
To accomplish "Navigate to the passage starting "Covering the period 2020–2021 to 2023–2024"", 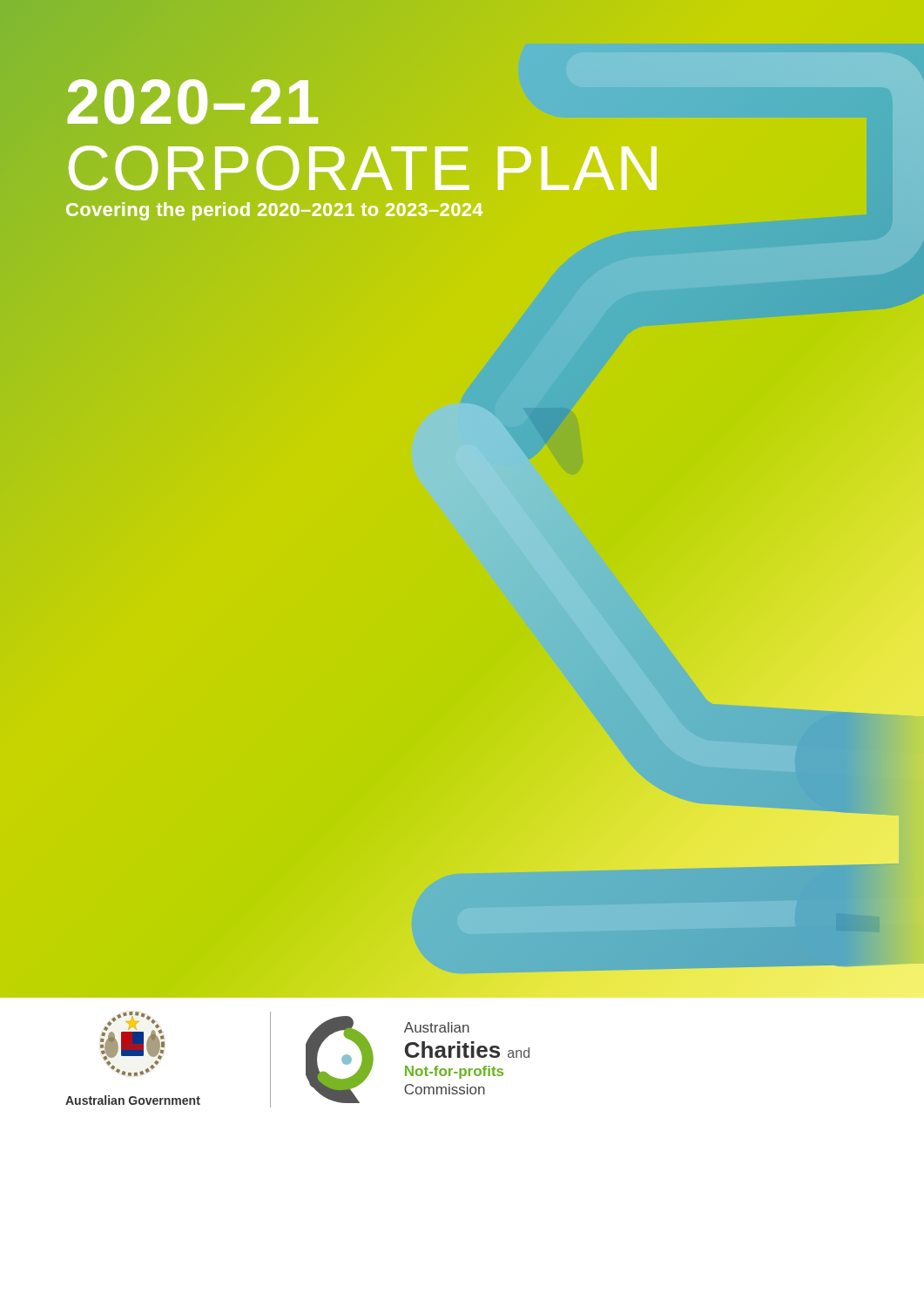I will [x=274, y=210].
